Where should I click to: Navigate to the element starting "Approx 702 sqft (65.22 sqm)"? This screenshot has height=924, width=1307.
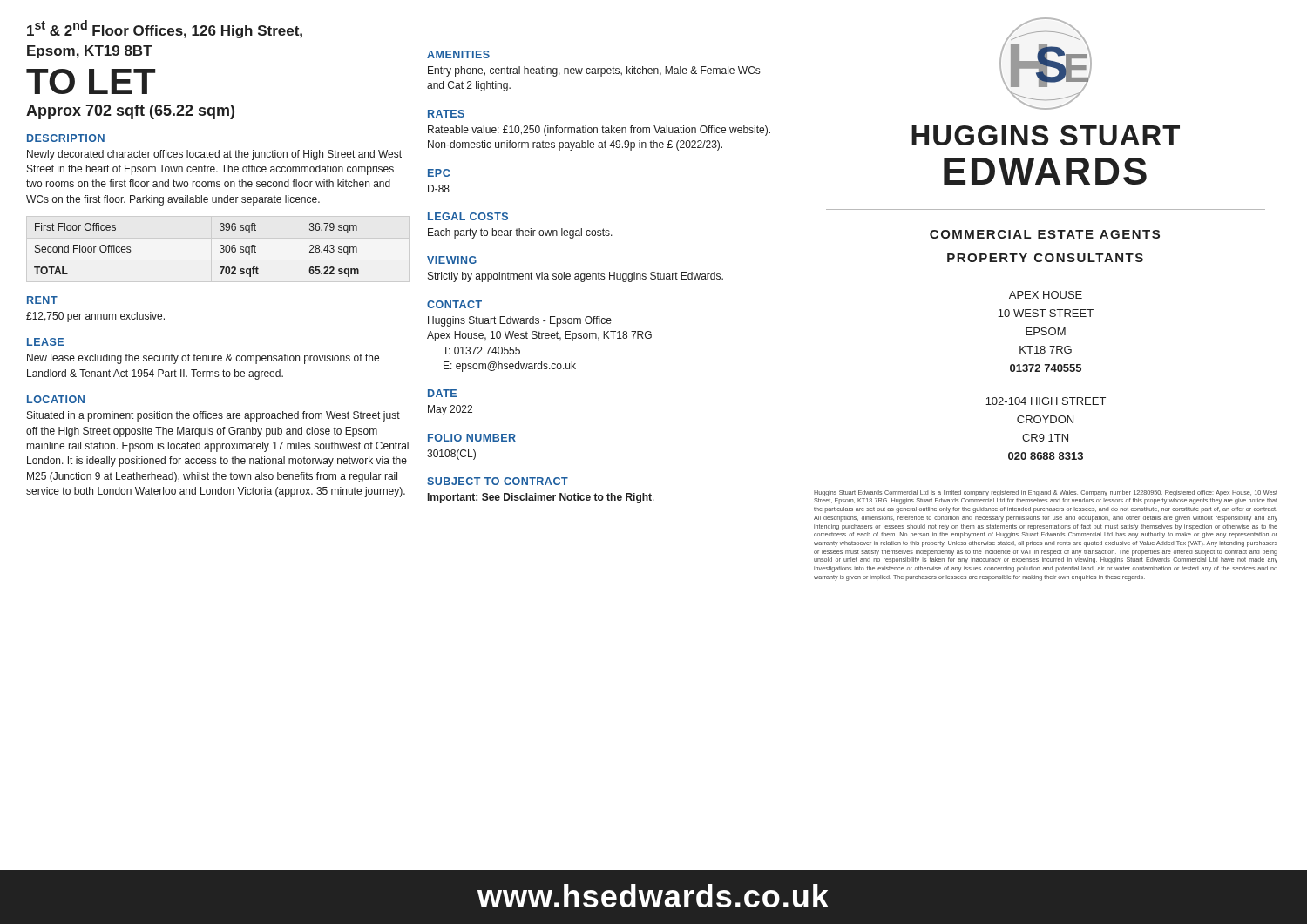(x=131, y=110)
